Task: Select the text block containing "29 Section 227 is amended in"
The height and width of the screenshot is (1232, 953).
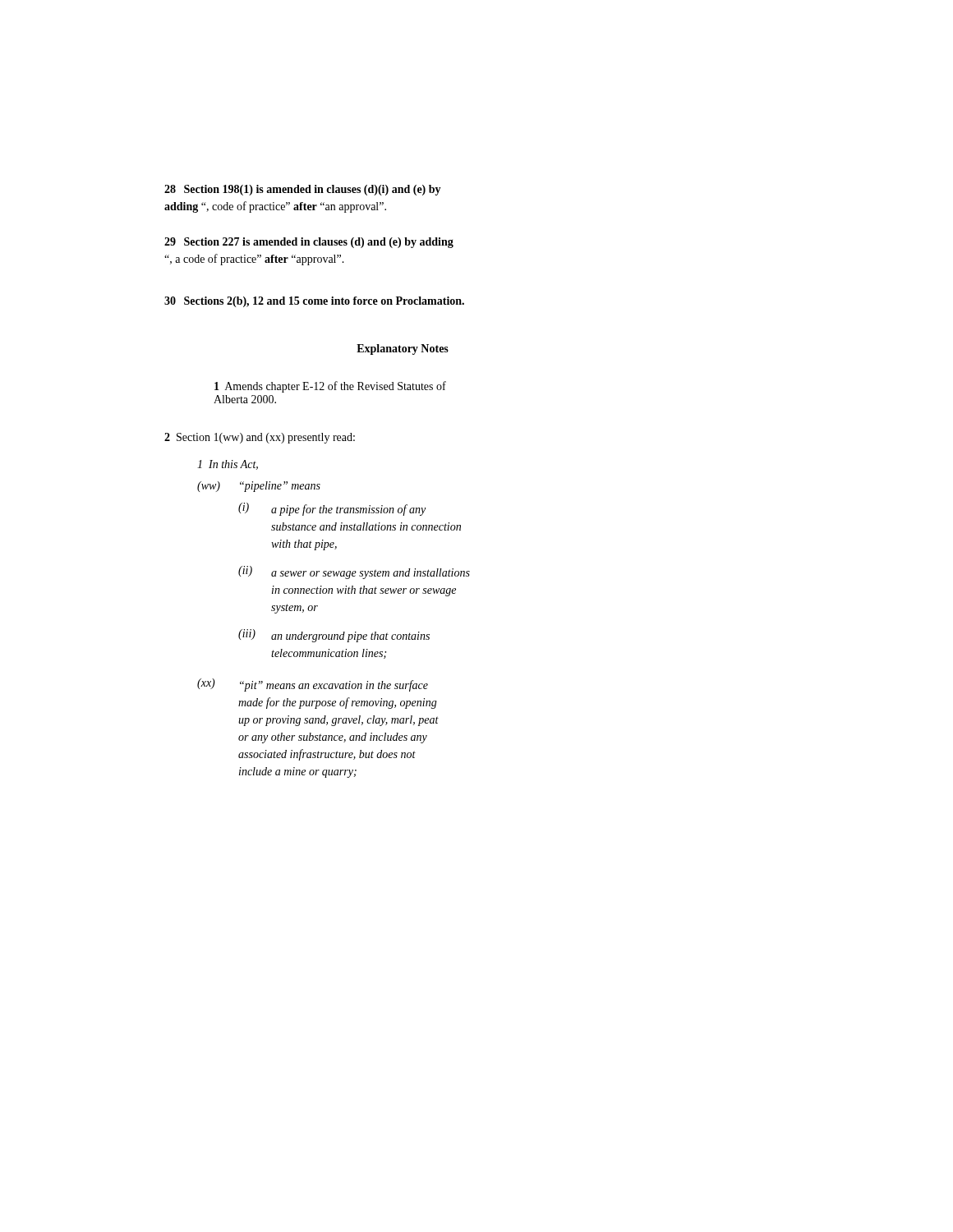Action: (x=403, y=250)
